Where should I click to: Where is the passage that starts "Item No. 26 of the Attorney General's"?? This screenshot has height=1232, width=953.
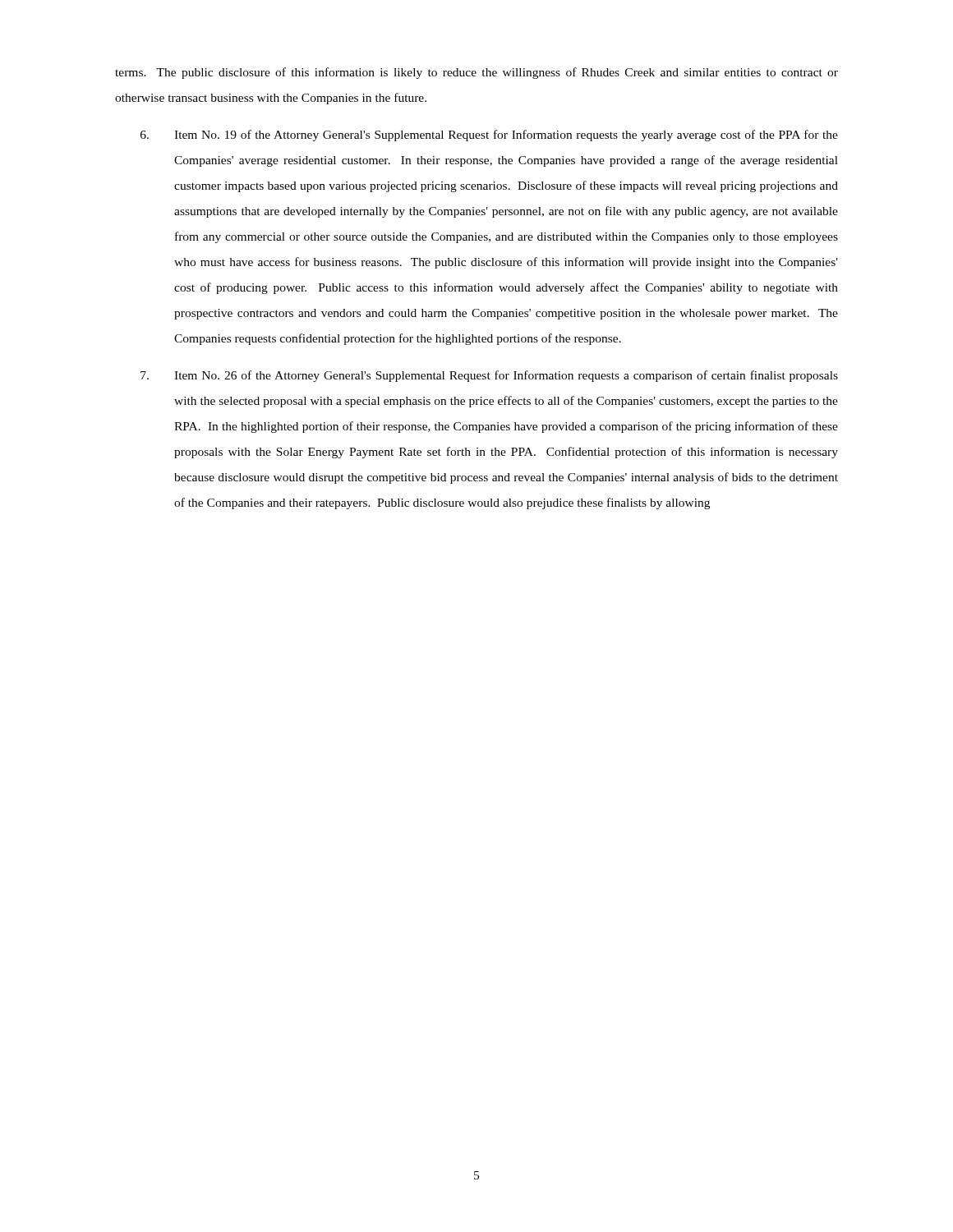point(476,439)
